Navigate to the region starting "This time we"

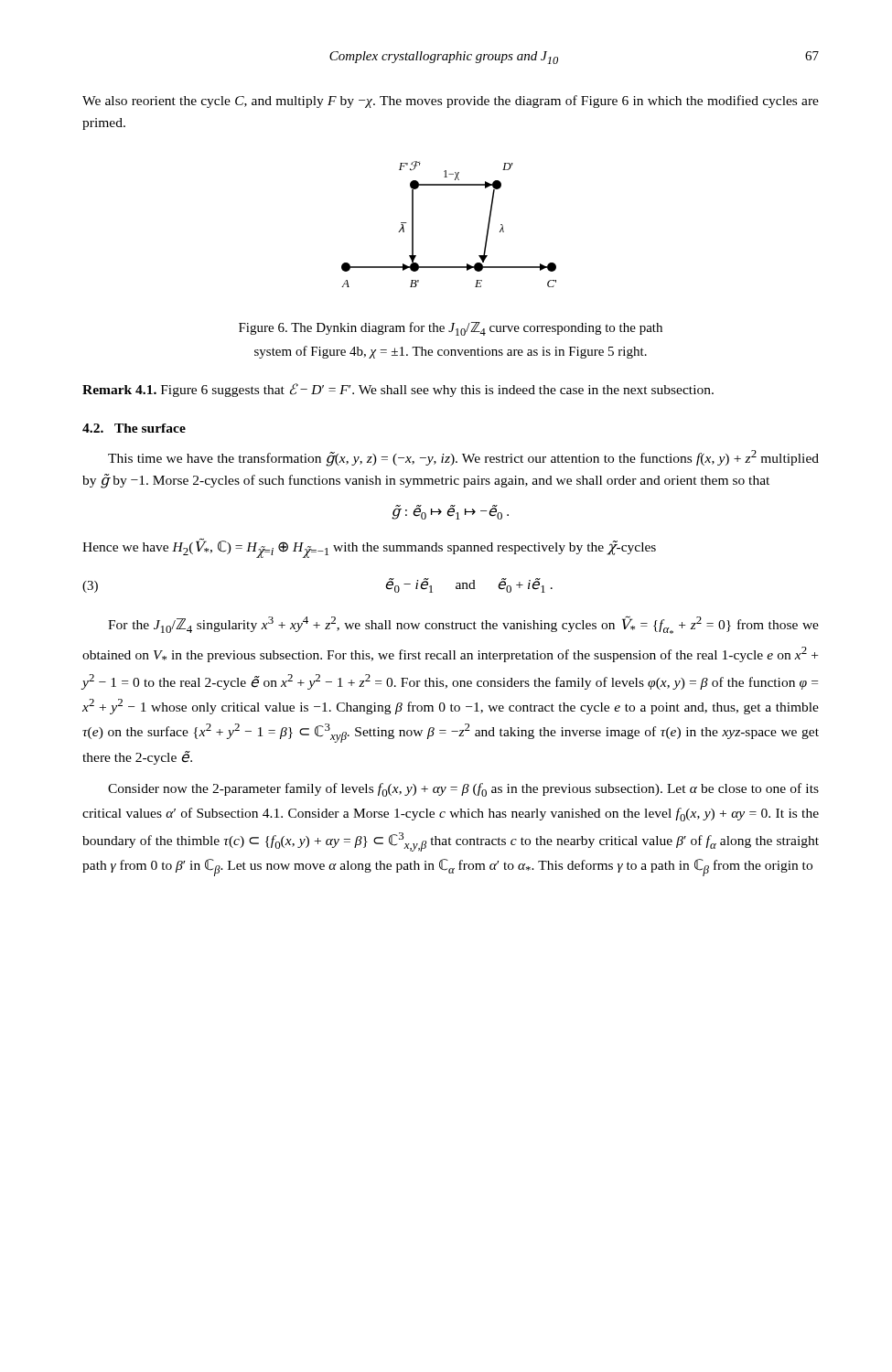click(451, 468)
